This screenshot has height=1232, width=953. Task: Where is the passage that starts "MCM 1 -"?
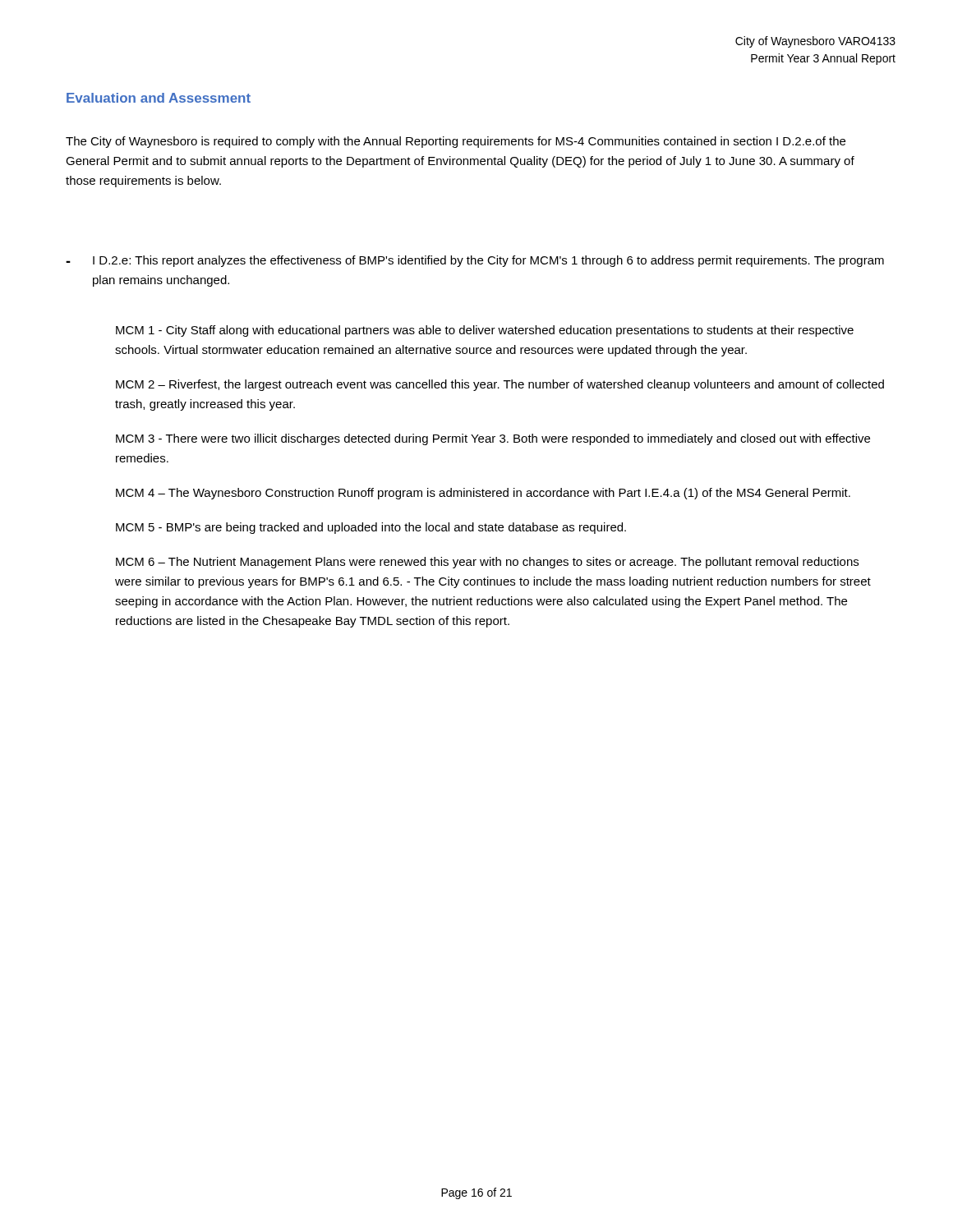(x=484, y=340)
